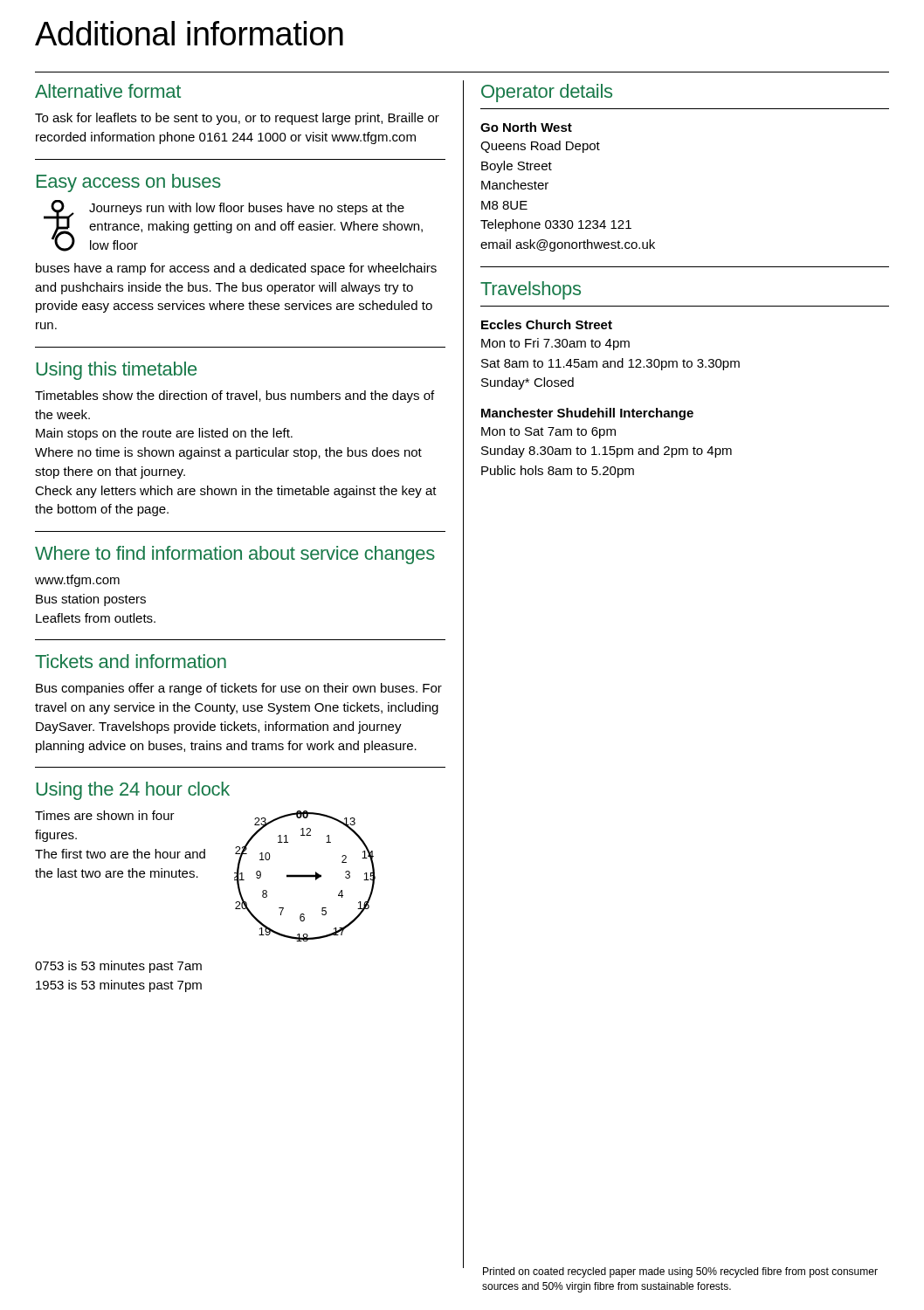Point to the element starting "Journeys run with low floor buses have"
Screen dimensions: 1310x924
tap(240, 266)
